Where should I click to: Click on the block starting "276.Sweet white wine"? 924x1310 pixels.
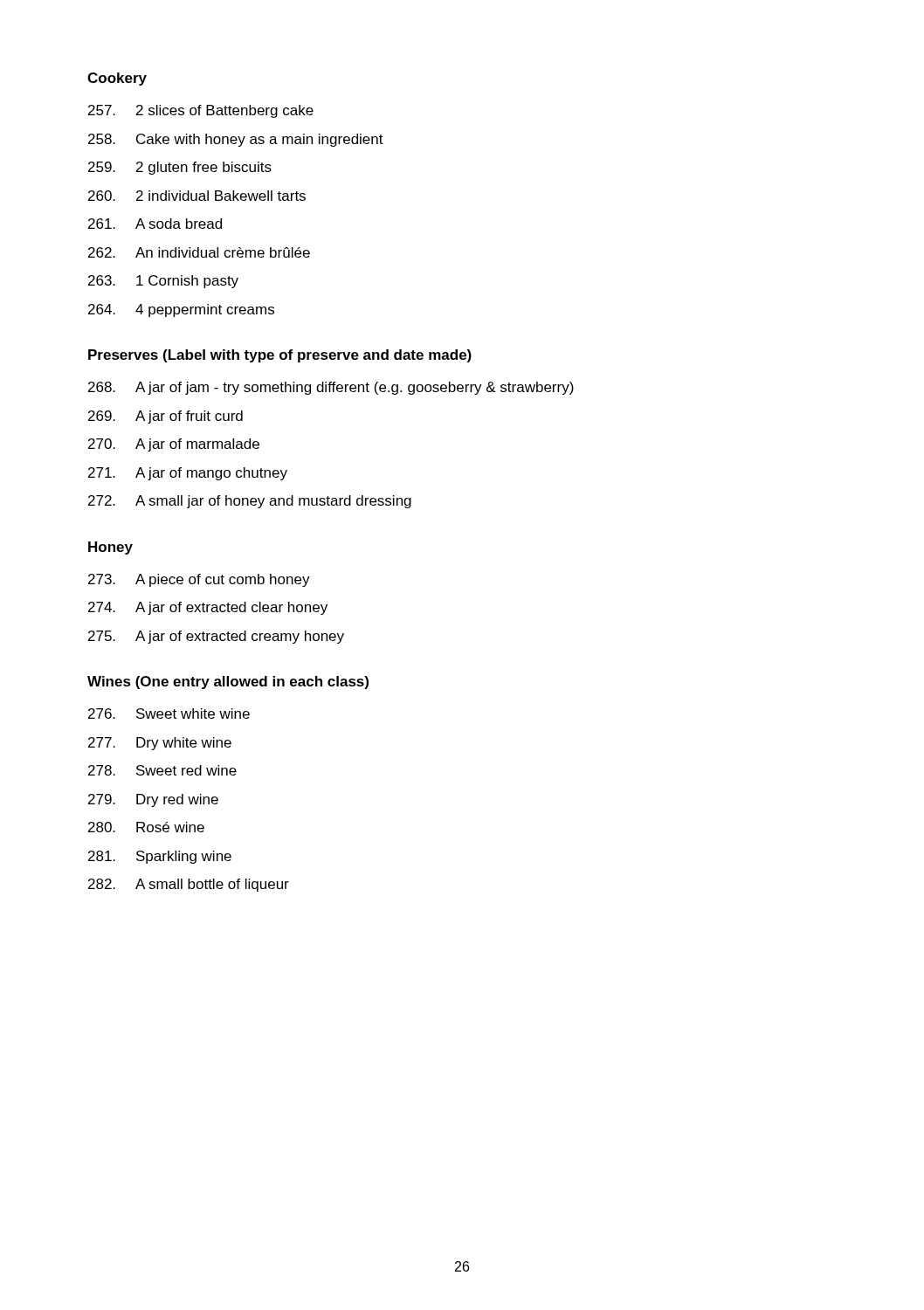point(169,714)
